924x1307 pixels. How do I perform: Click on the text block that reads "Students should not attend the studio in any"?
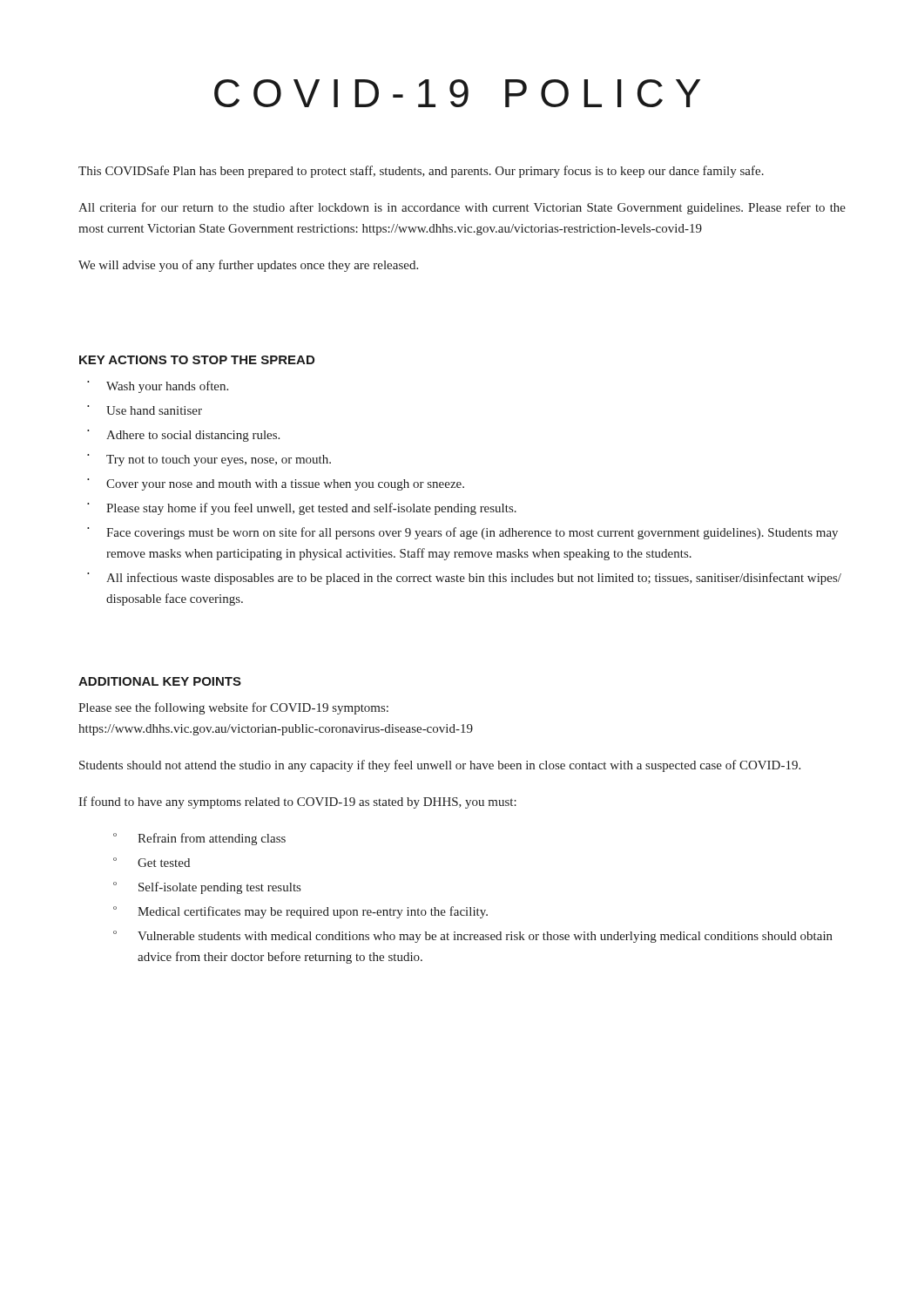tap(440, 765)
